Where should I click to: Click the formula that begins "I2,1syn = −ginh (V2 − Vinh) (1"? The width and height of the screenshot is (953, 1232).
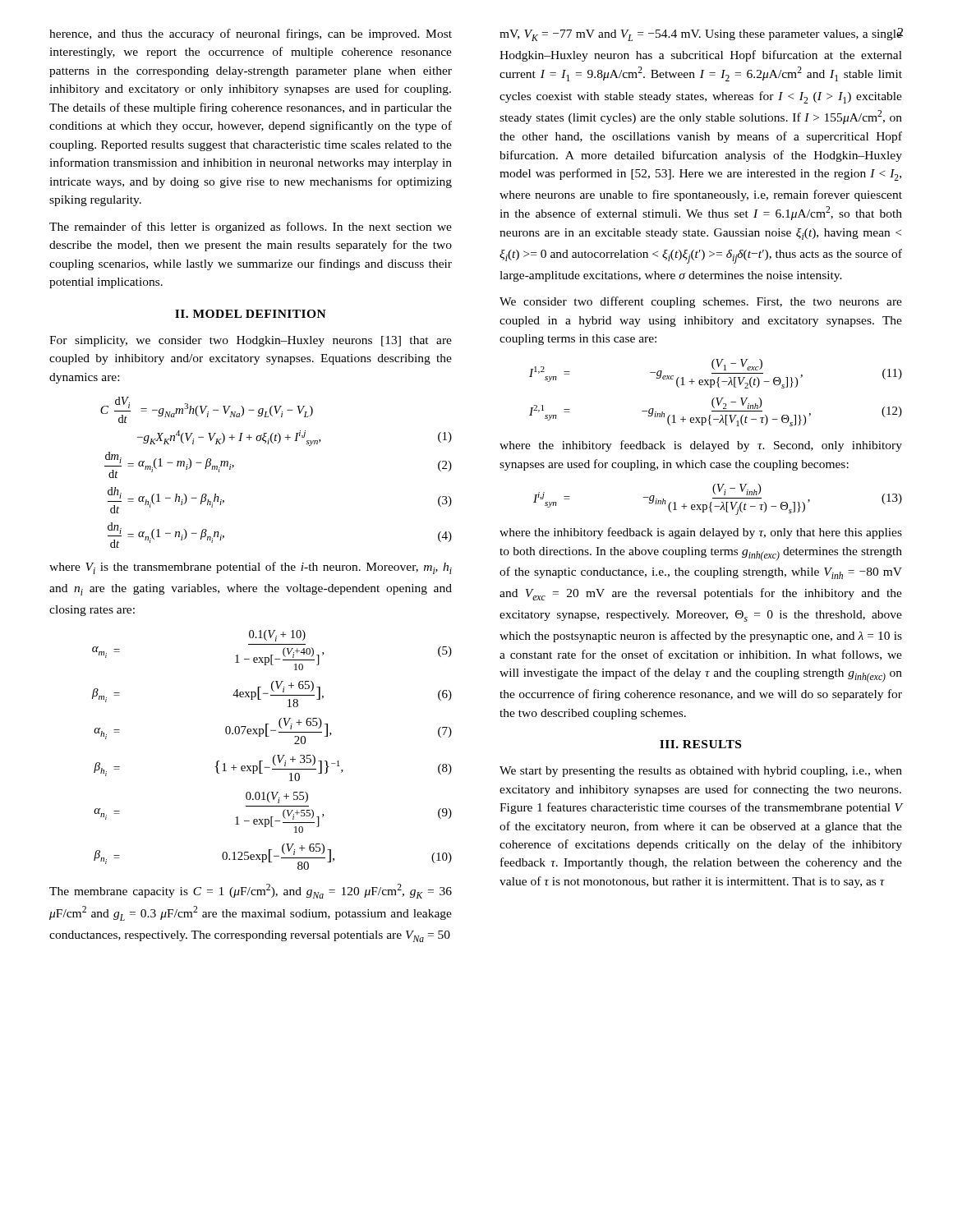pos(701,411)
